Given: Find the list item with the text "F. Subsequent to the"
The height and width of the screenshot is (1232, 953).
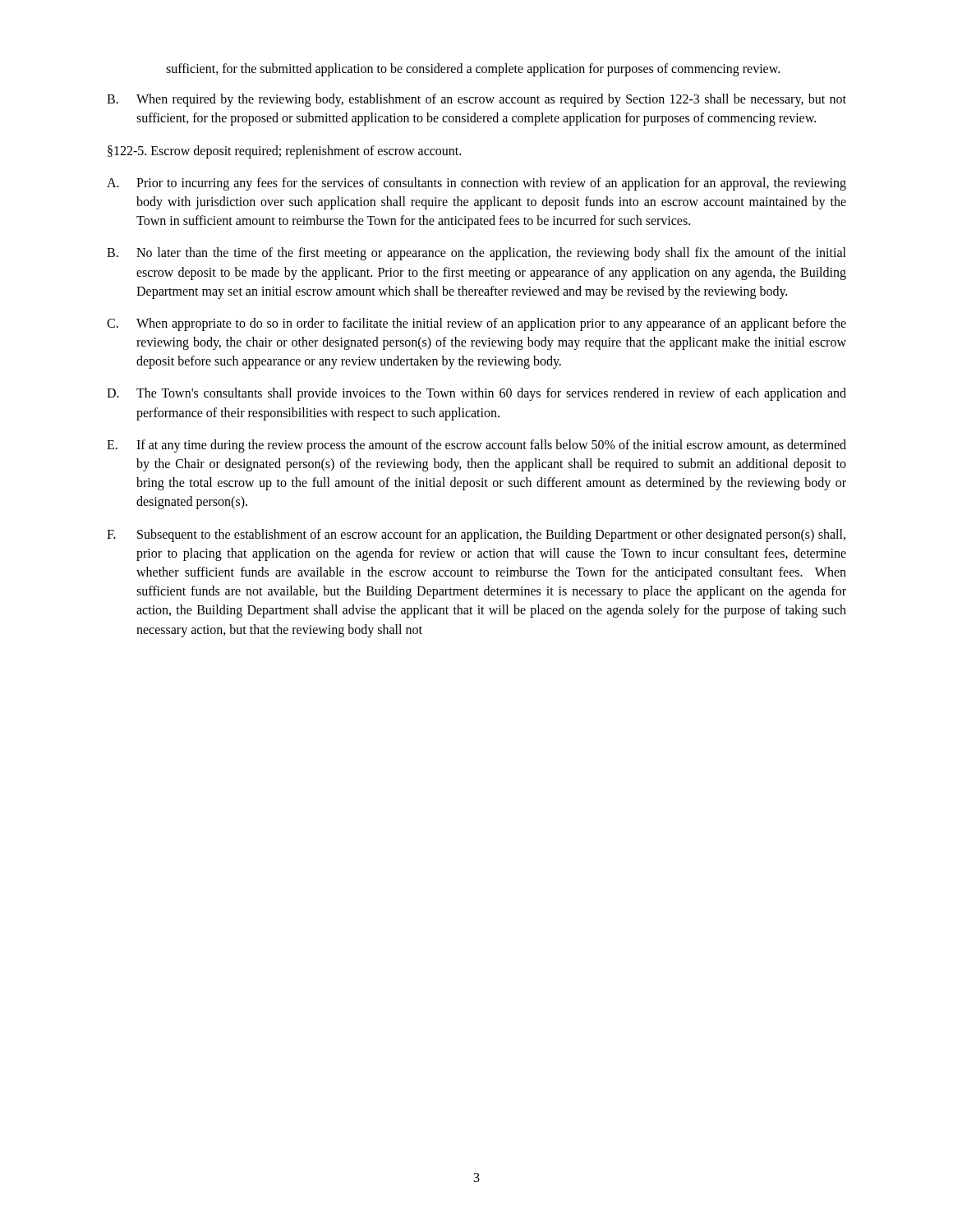Looking at the screenshot, I should click(476, 582).
